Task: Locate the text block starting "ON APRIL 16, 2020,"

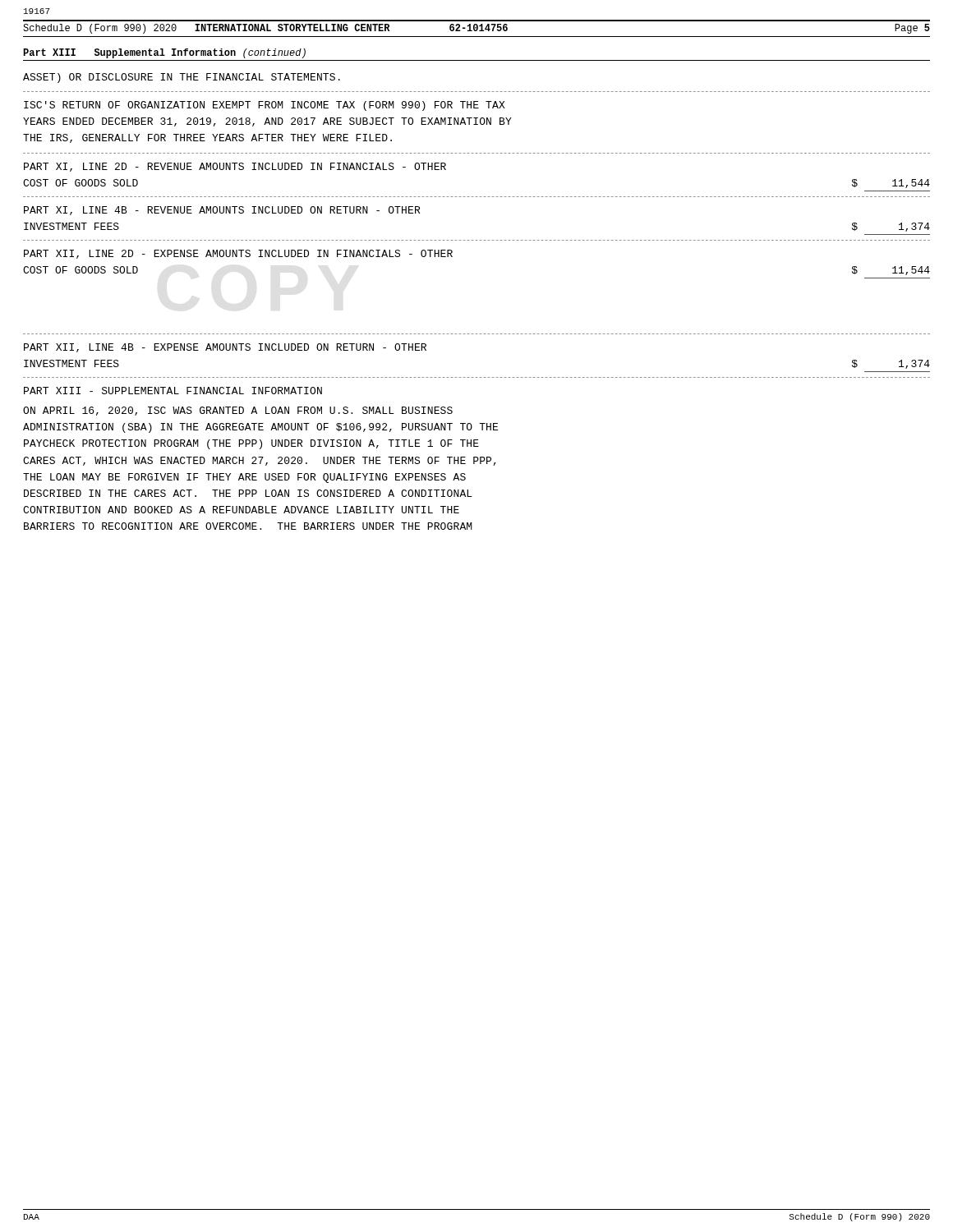Action: click(476, 470)
